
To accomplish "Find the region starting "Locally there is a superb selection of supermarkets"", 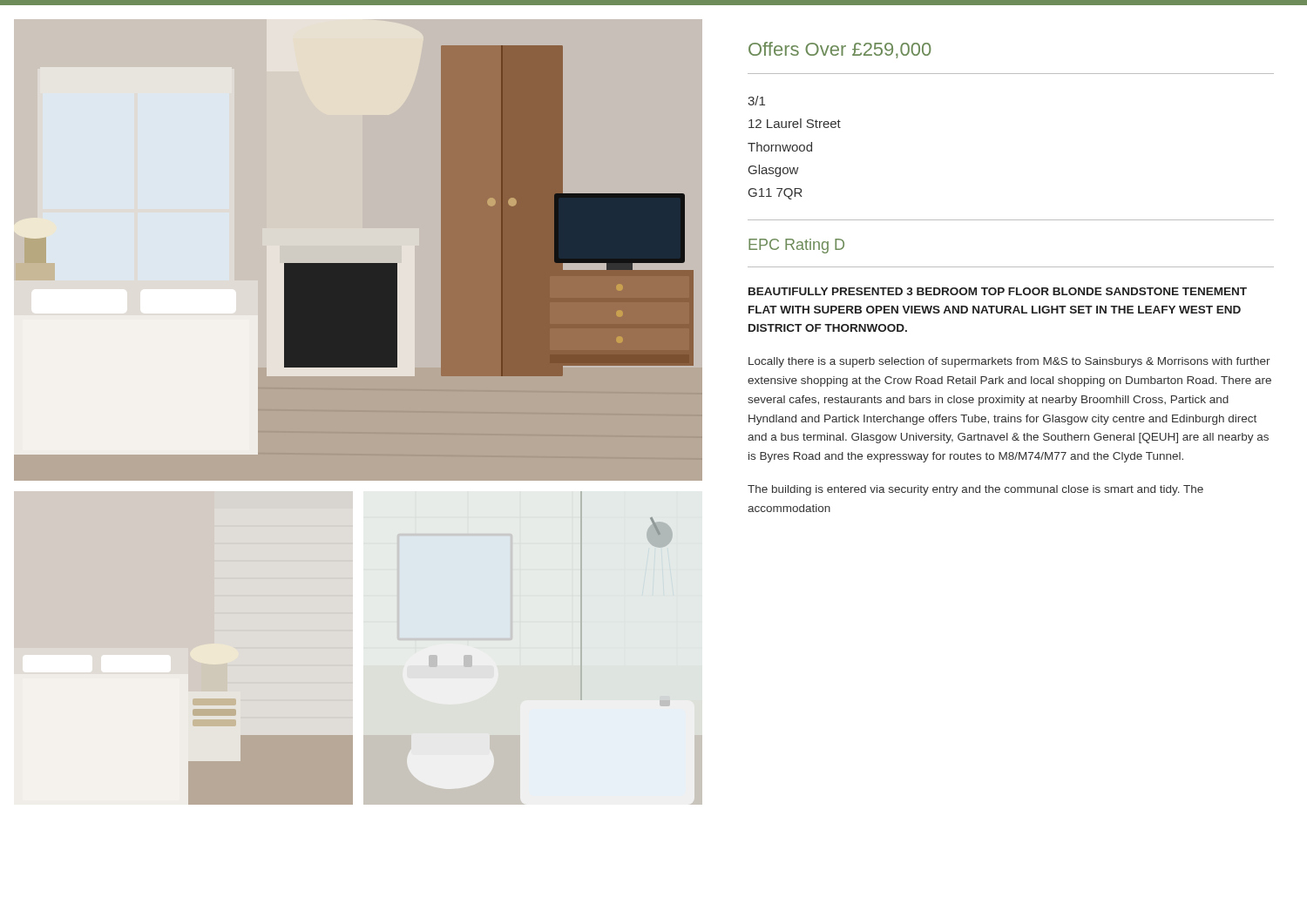I will pyautogui.click(x=1010, y=409).
